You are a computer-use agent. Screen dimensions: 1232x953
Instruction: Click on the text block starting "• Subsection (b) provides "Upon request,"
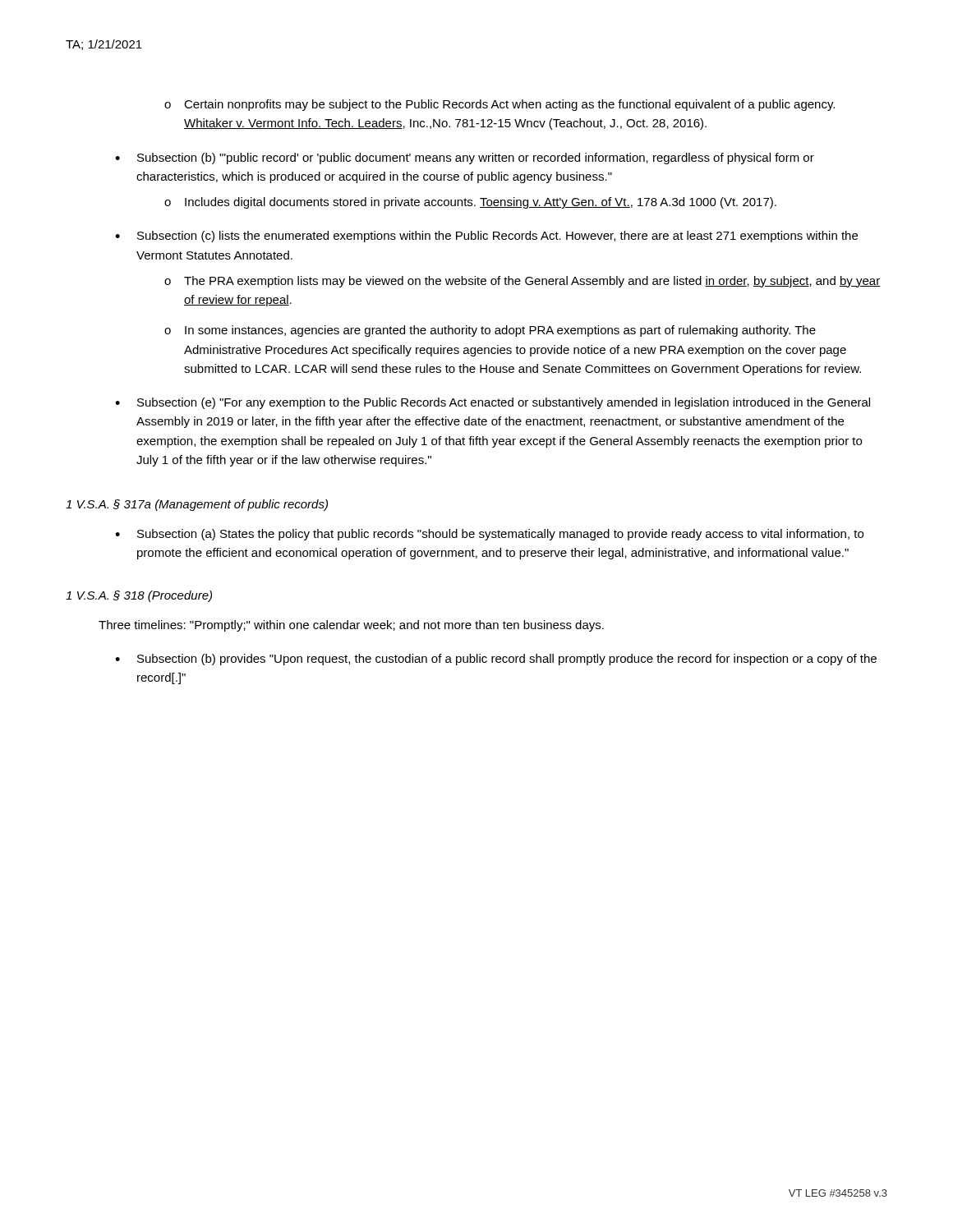pos(501,668)
